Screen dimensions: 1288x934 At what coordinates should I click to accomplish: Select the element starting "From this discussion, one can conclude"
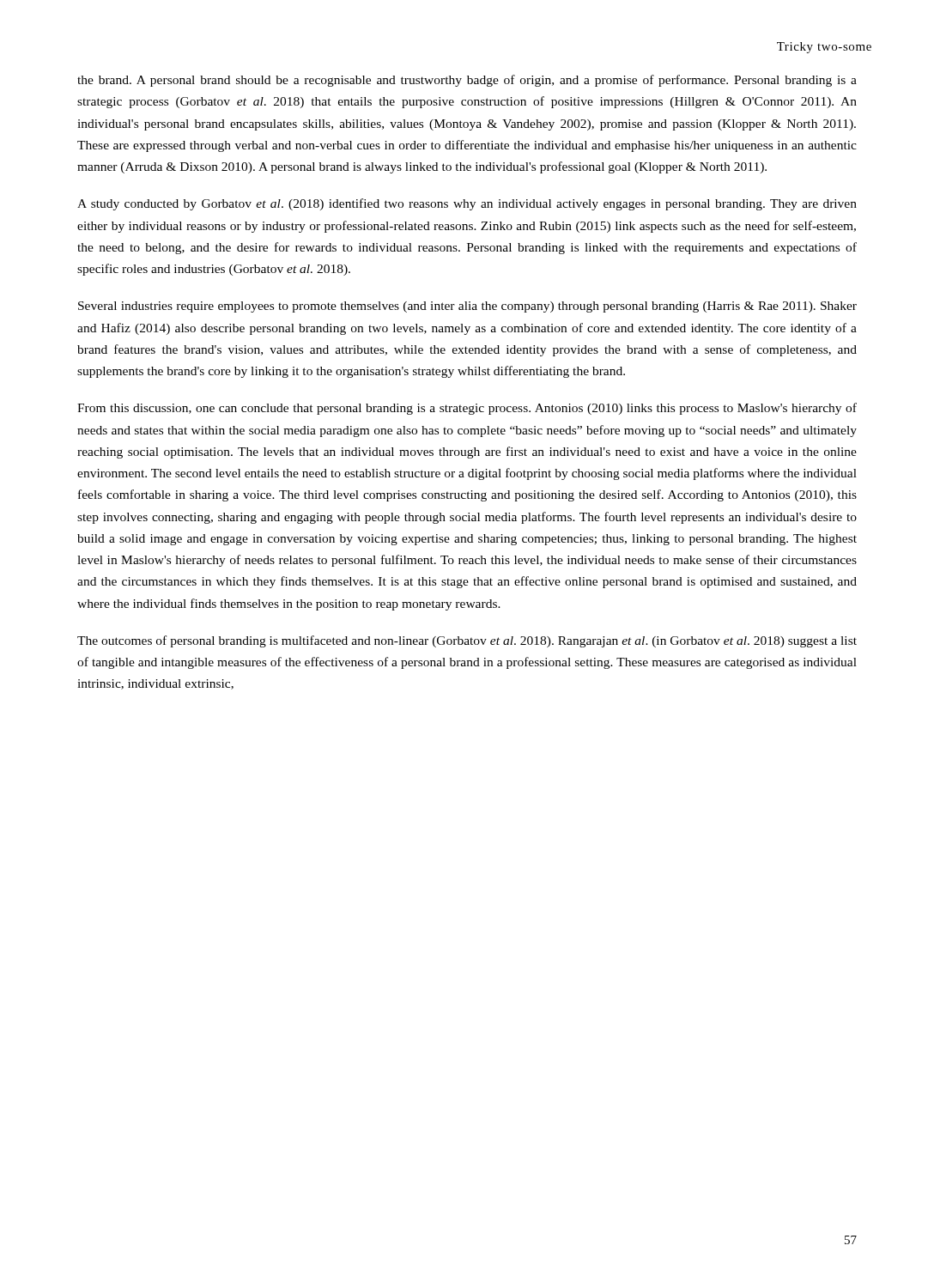point(467,505)
